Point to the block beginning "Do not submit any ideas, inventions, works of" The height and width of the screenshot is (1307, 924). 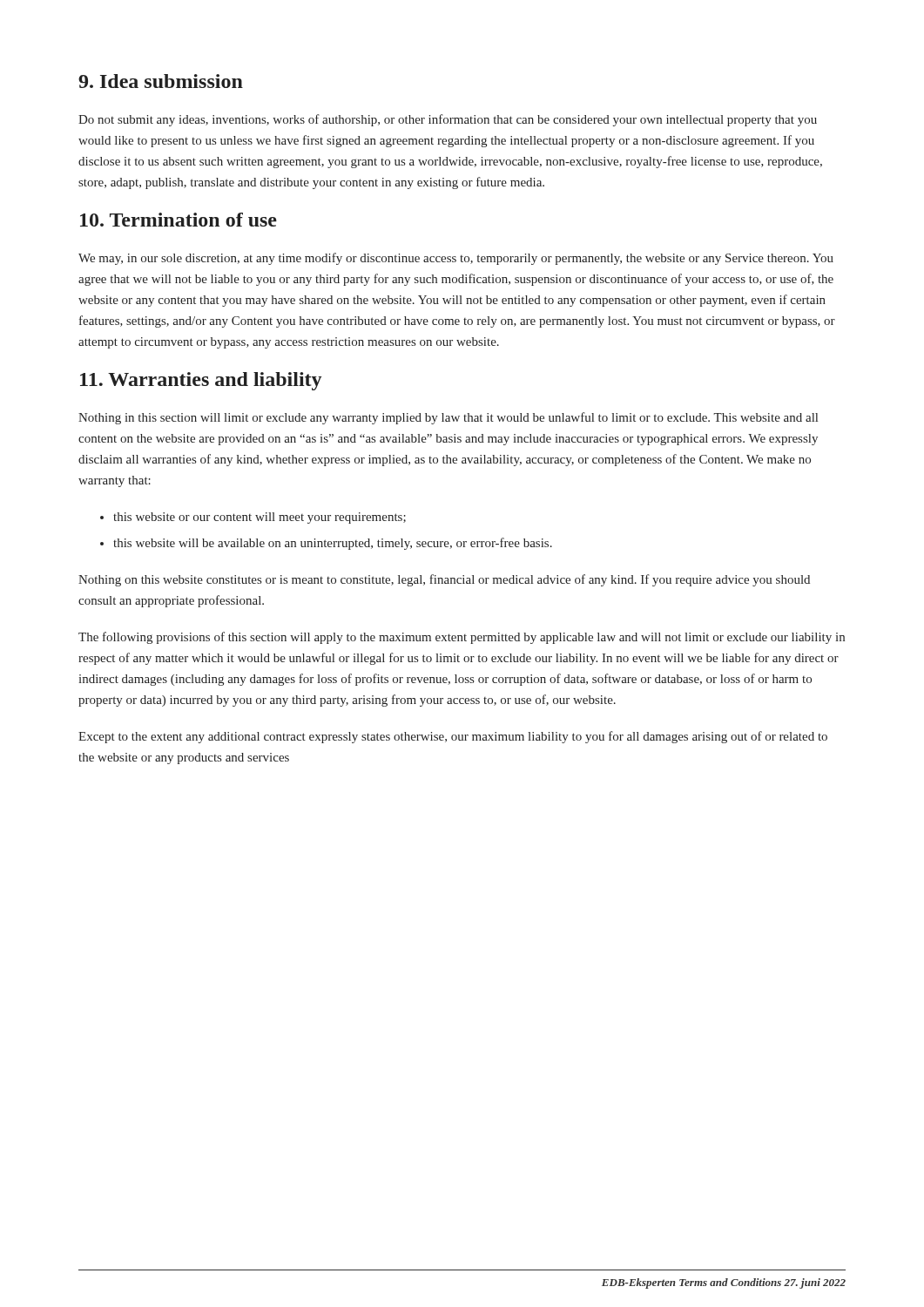pos(462,151)
